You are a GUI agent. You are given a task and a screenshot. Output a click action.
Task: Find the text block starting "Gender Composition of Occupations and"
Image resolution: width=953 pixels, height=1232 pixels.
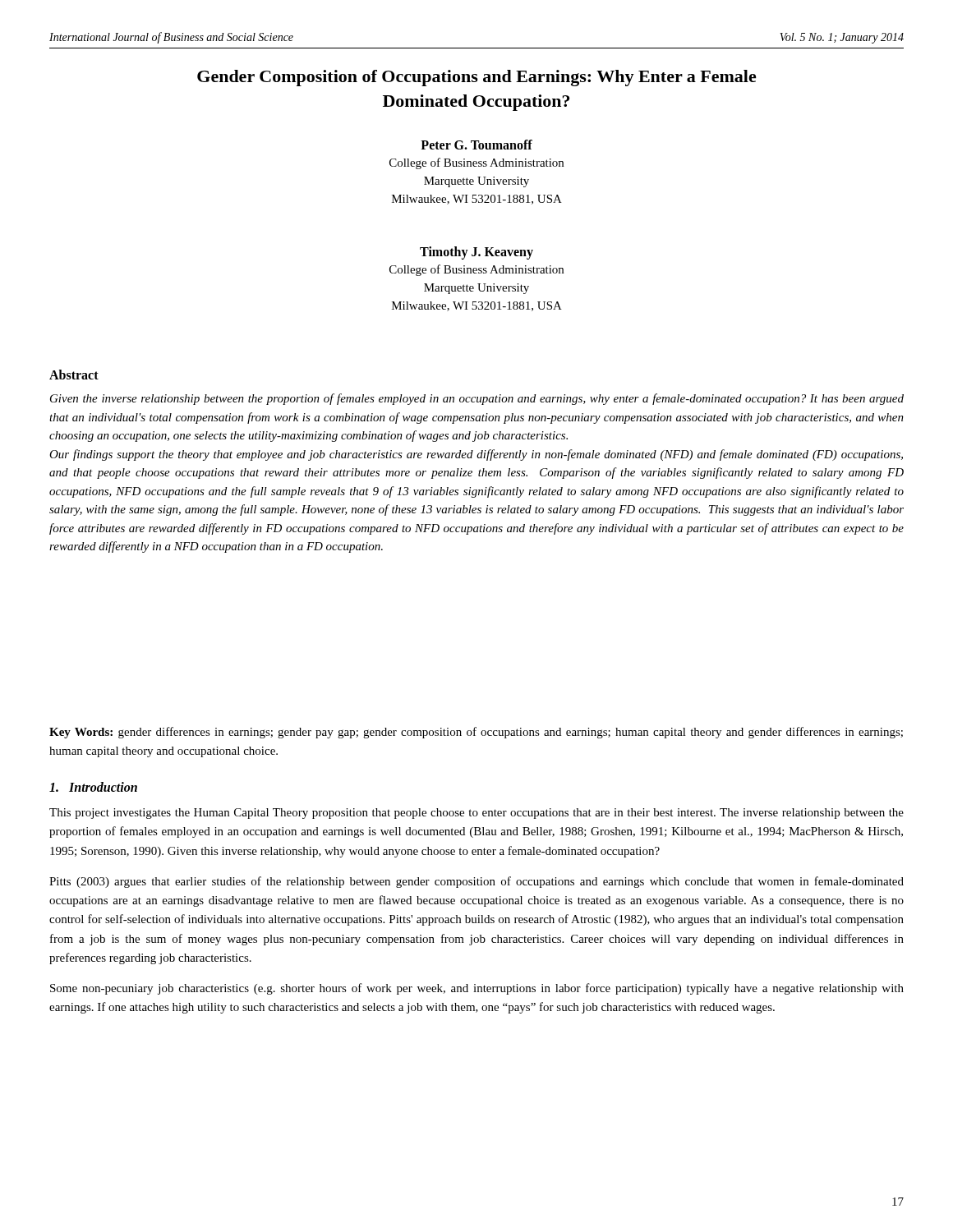click(476, 88)
